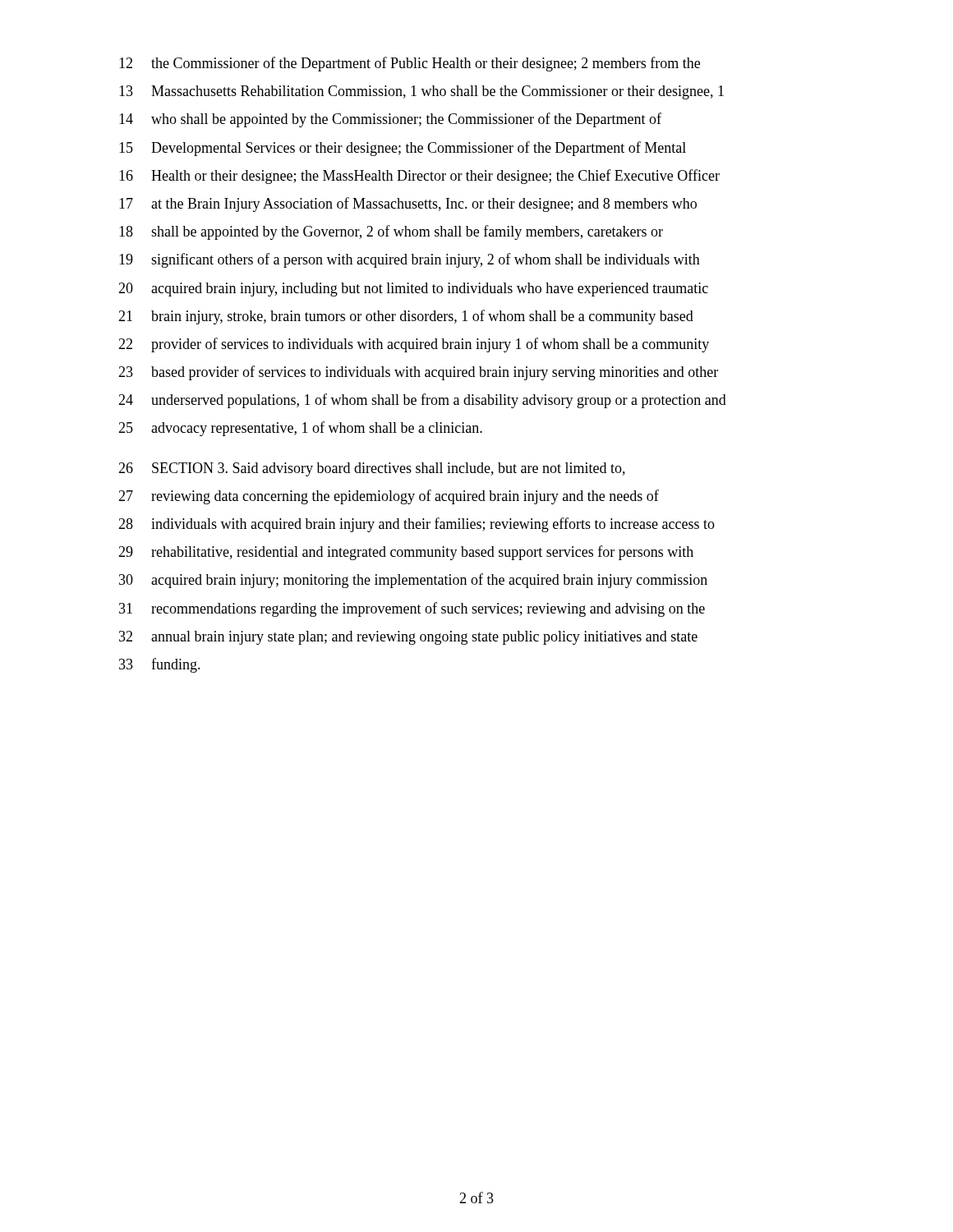This screenshot has height=1232, width=953.
Task: Select the passage starting "22 provider of services to individuals"
Action: point(476,344)
